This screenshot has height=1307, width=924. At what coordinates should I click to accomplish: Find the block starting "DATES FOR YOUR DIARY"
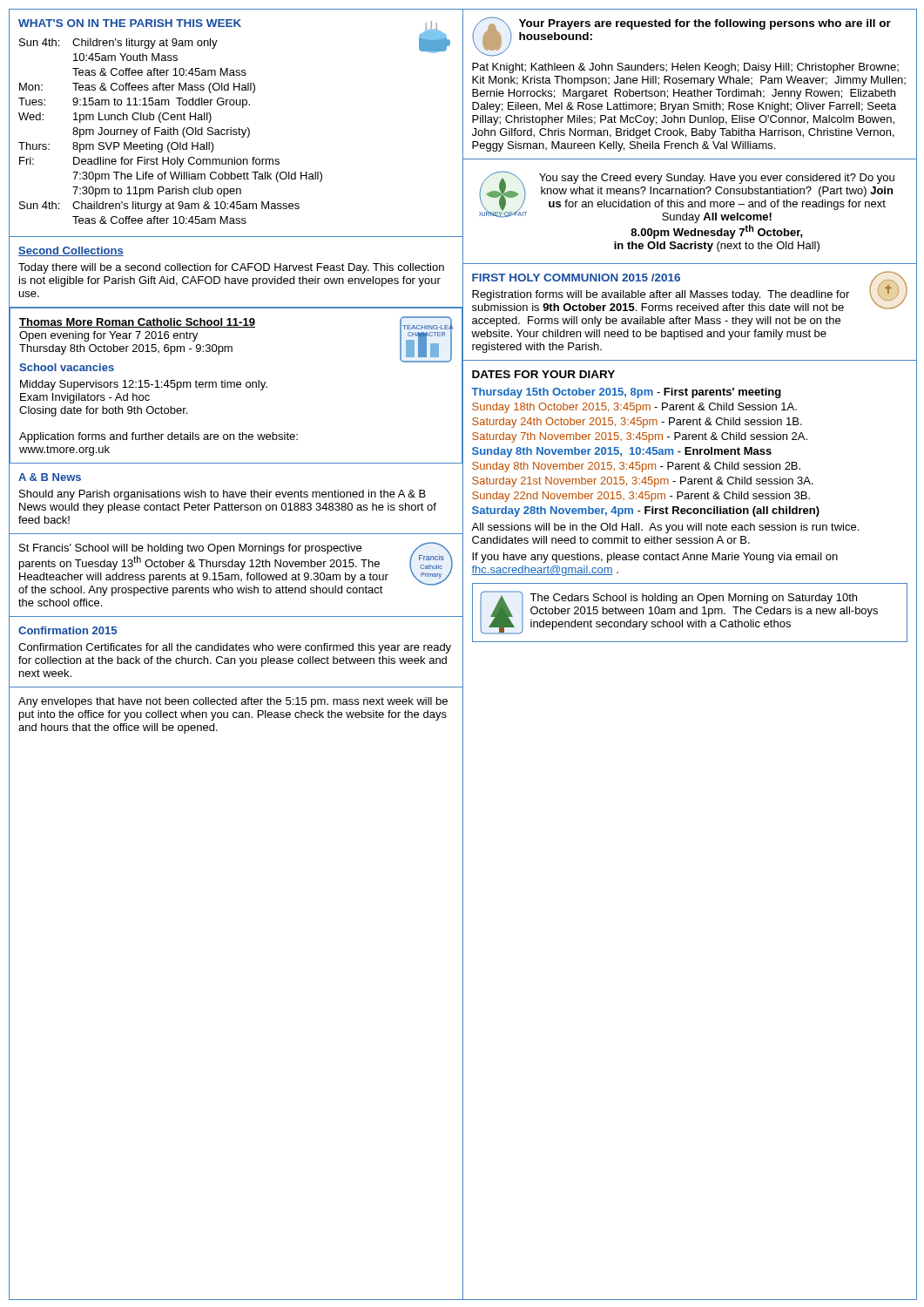tap(543, 375)
